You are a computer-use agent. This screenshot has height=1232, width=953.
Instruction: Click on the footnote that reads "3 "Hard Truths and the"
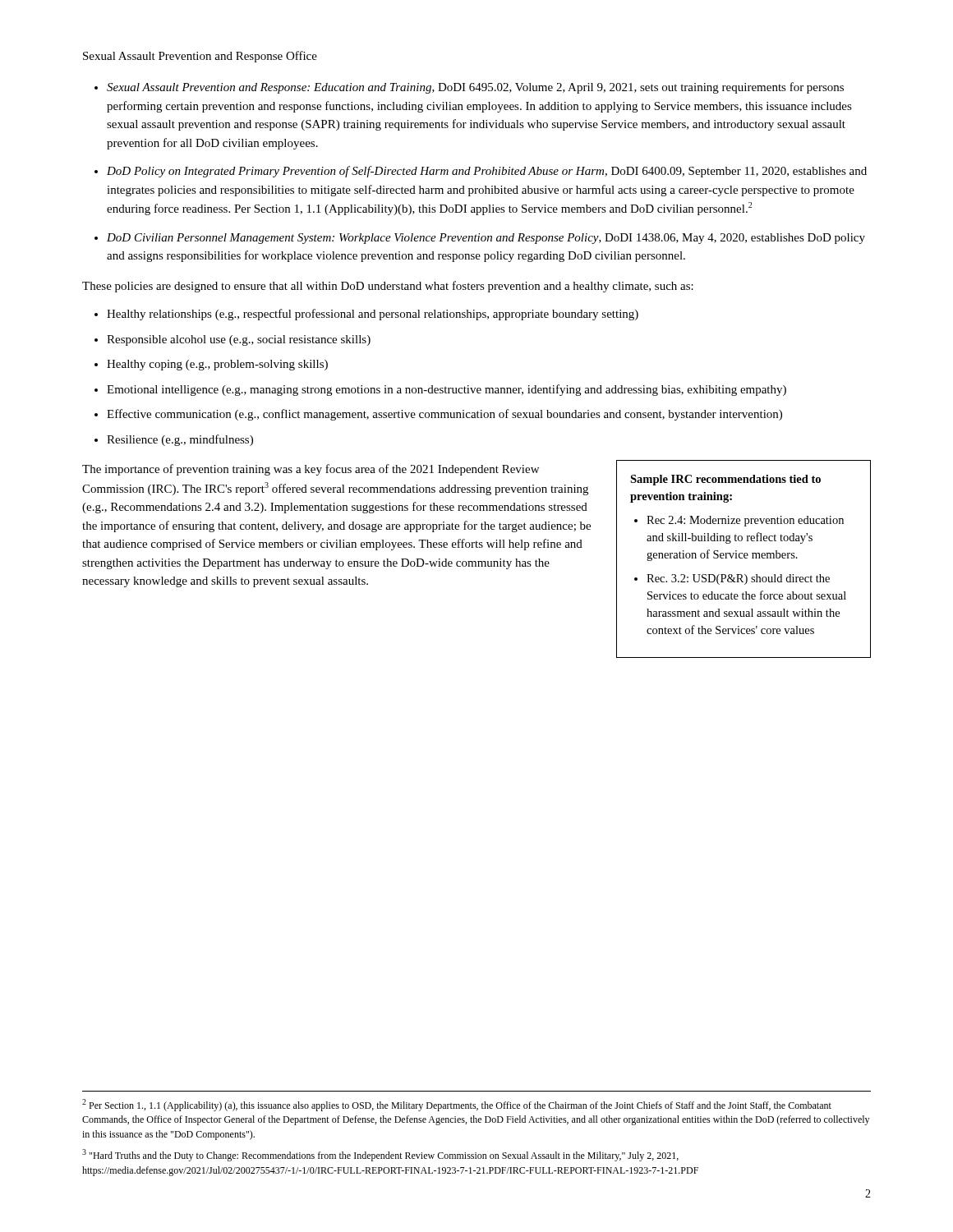click(x=390, y=1162)
